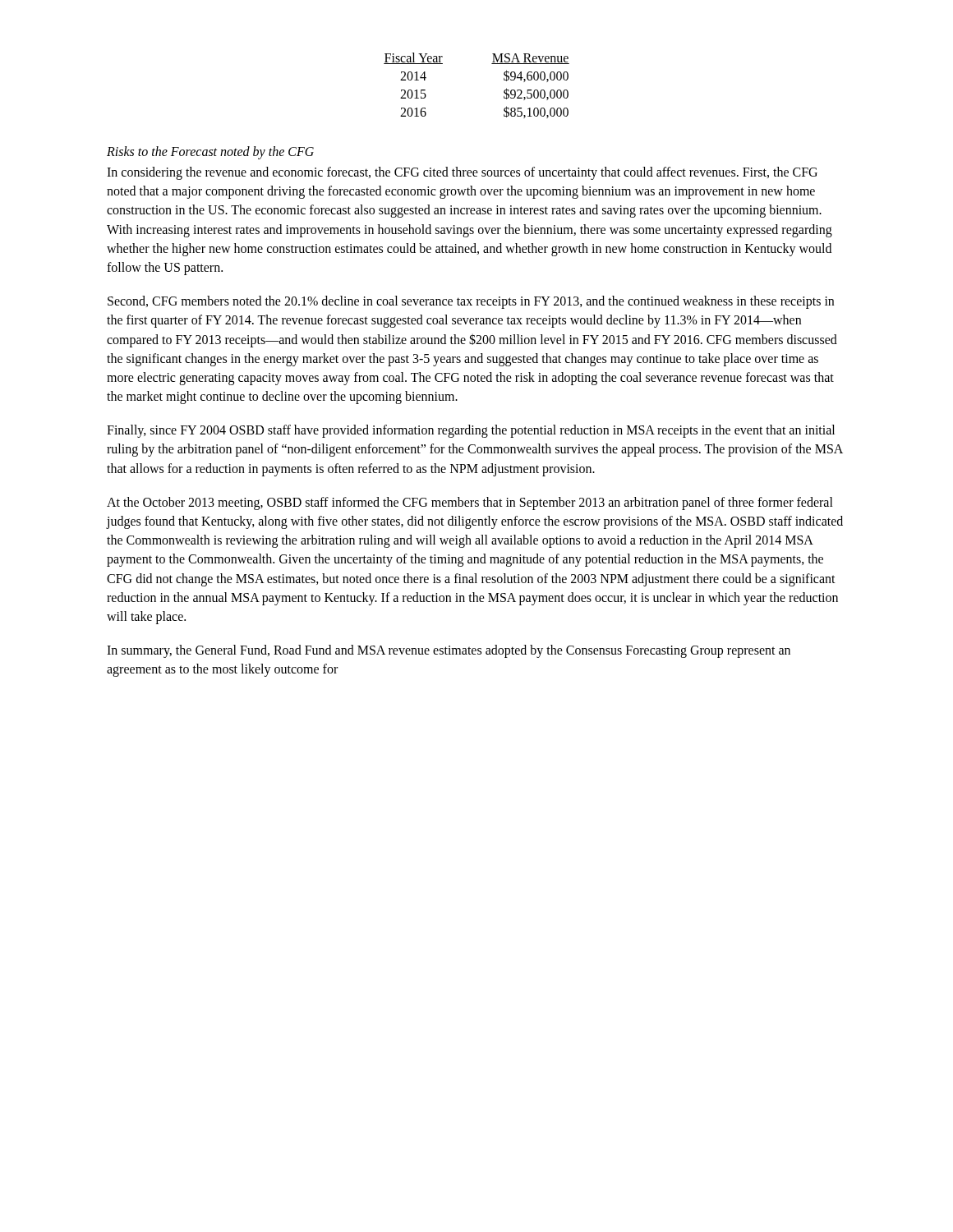Navigate to the text block starting "At the October 2013 meeting, OSBD staff informed"
The image size is (953, 1232).
(x=475, y=559)
